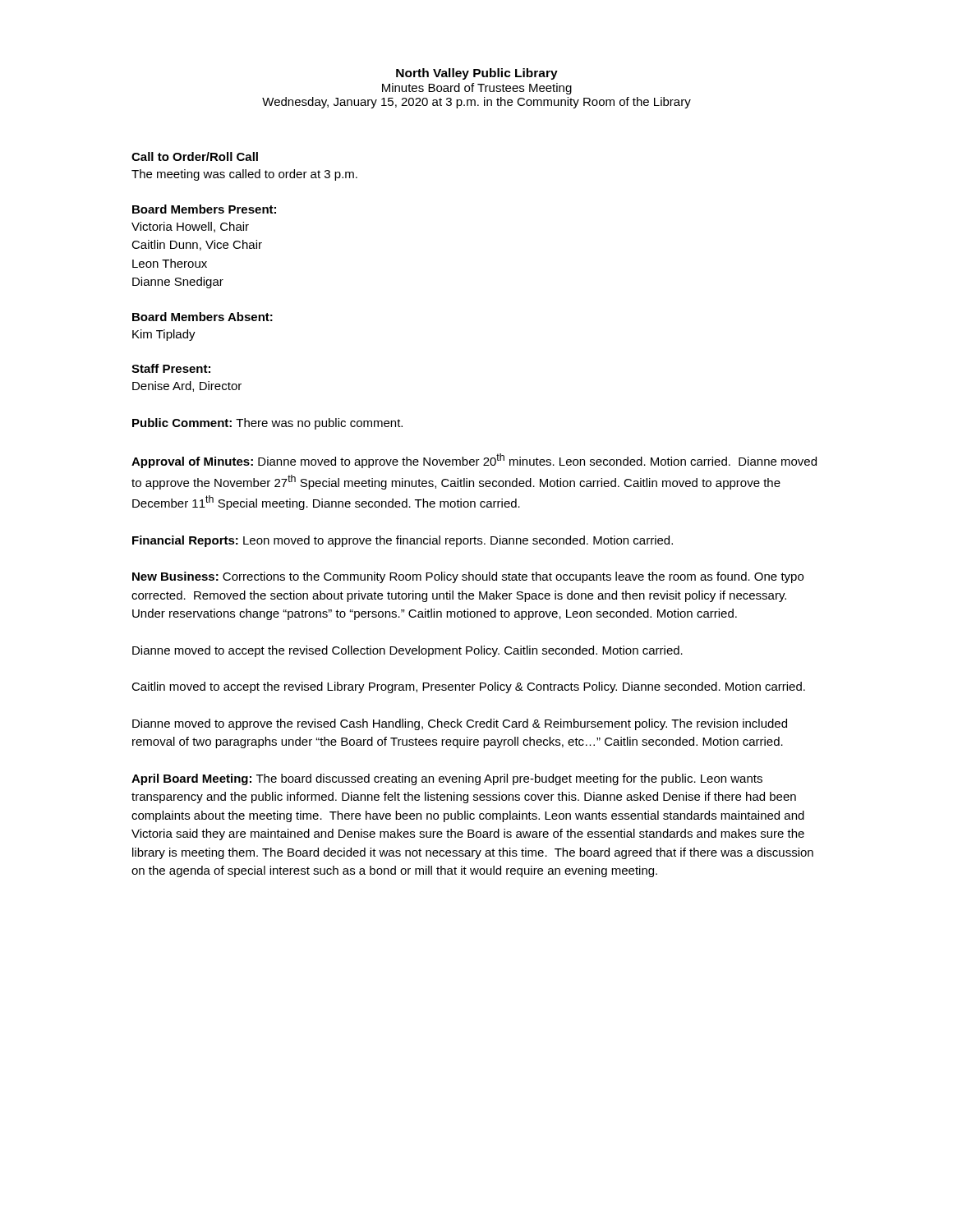Viewport: 953px width, 1232px height.
Task: Navigate to the text block starting "Kim Tiplady"
Action: click(164, 335)
